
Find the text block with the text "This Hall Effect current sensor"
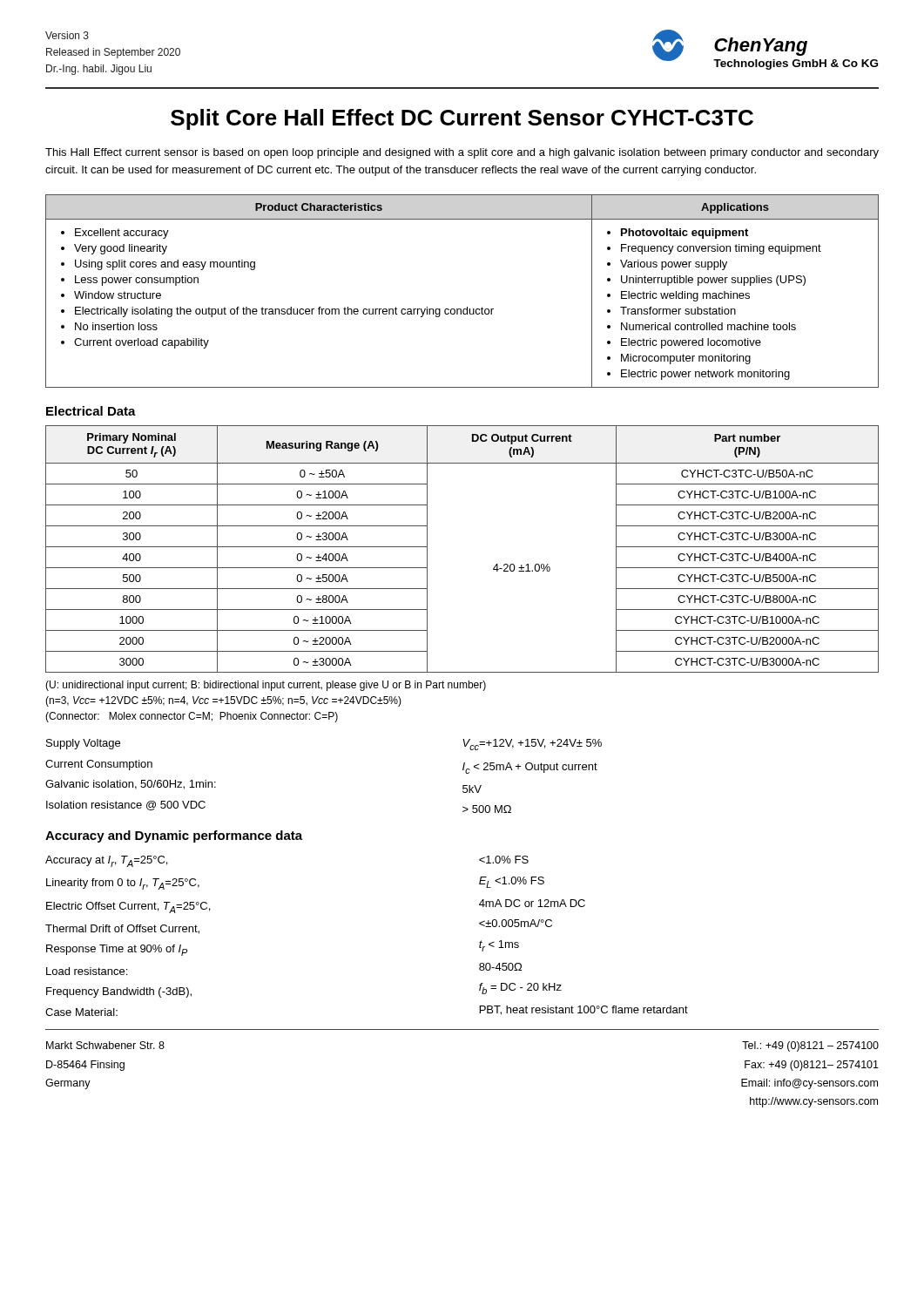[x=462, y=160]
